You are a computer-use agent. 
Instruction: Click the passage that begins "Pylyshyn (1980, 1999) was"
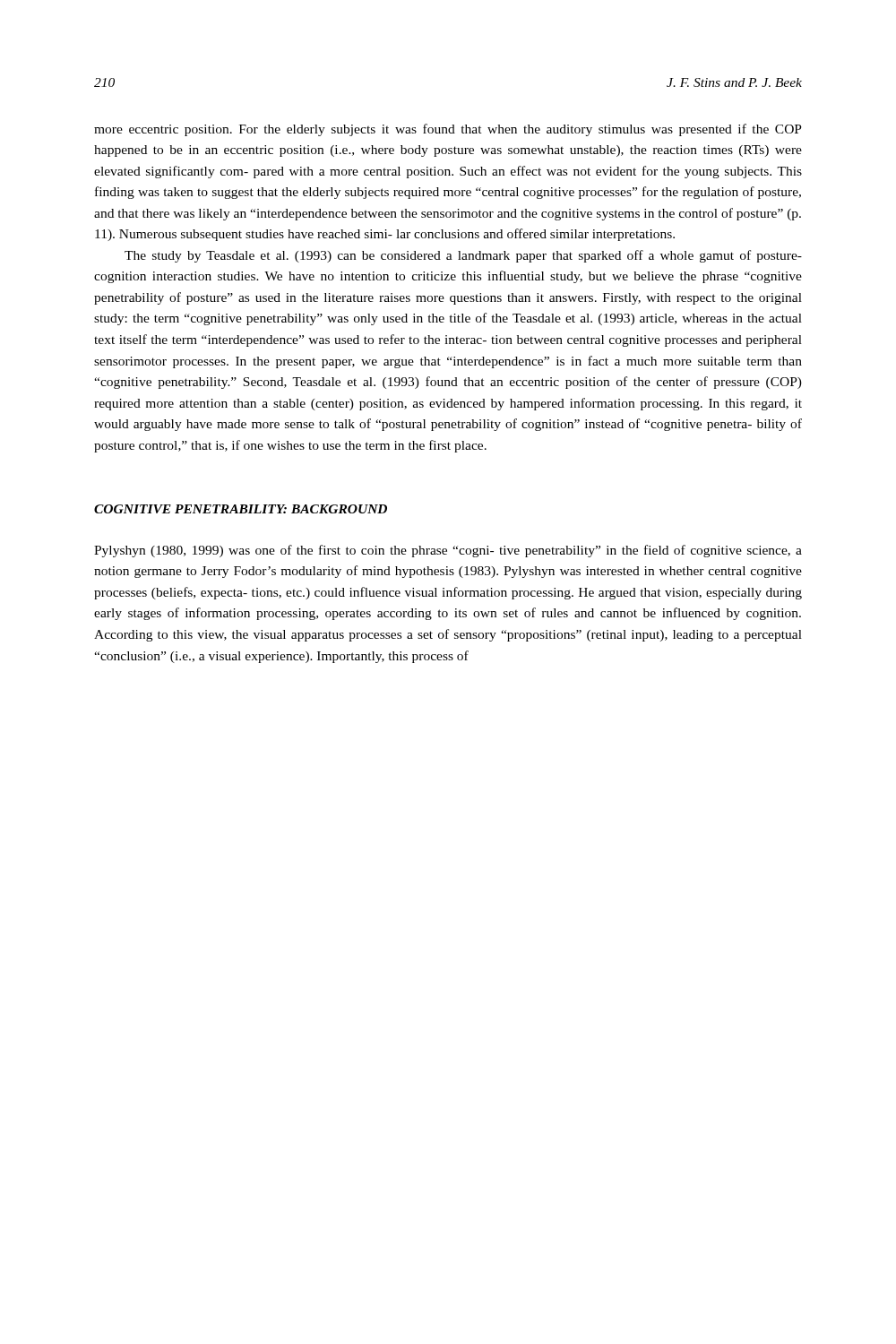click(448, 603)
